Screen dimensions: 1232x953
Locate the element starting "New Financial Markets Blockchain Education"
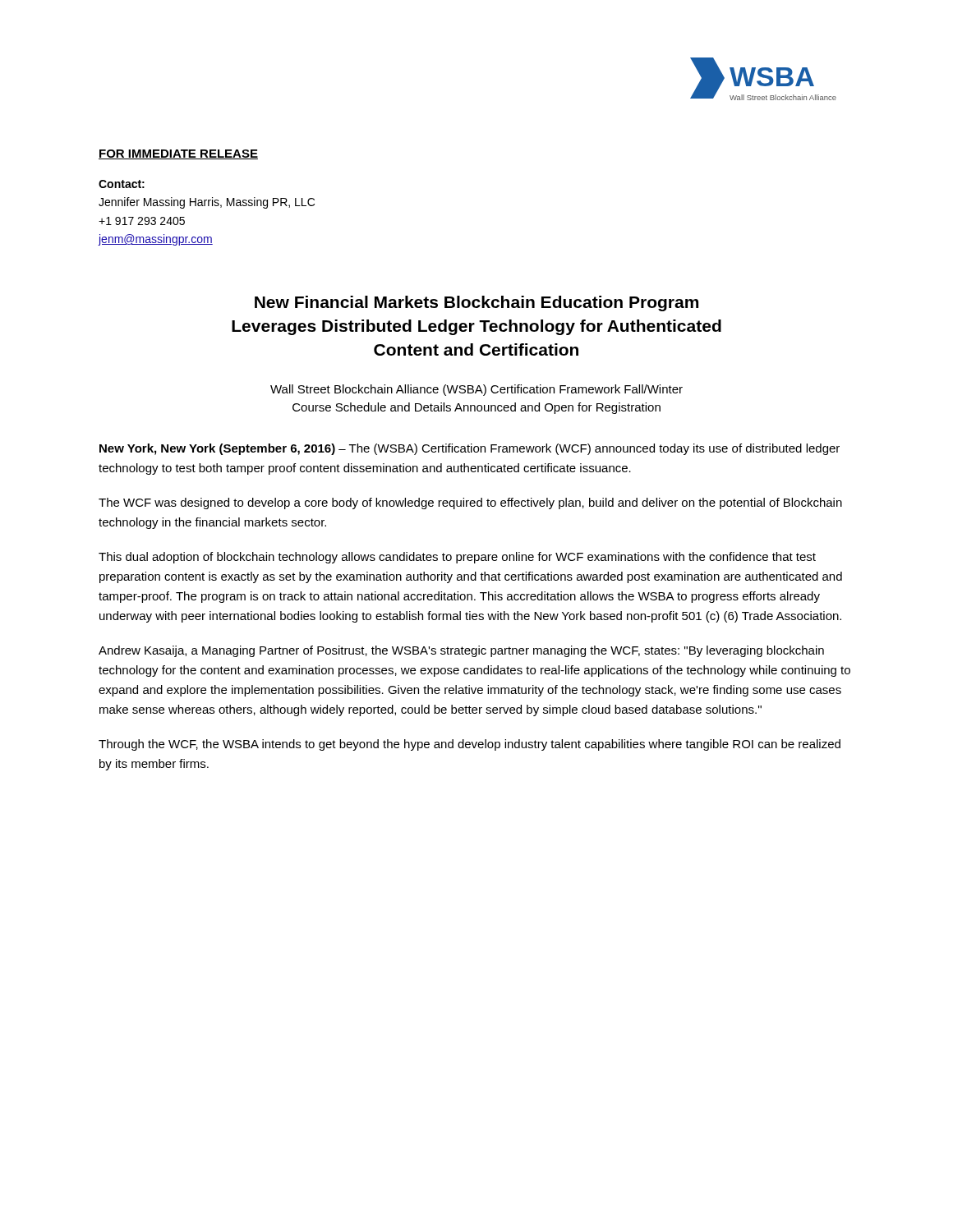point(476,326)
